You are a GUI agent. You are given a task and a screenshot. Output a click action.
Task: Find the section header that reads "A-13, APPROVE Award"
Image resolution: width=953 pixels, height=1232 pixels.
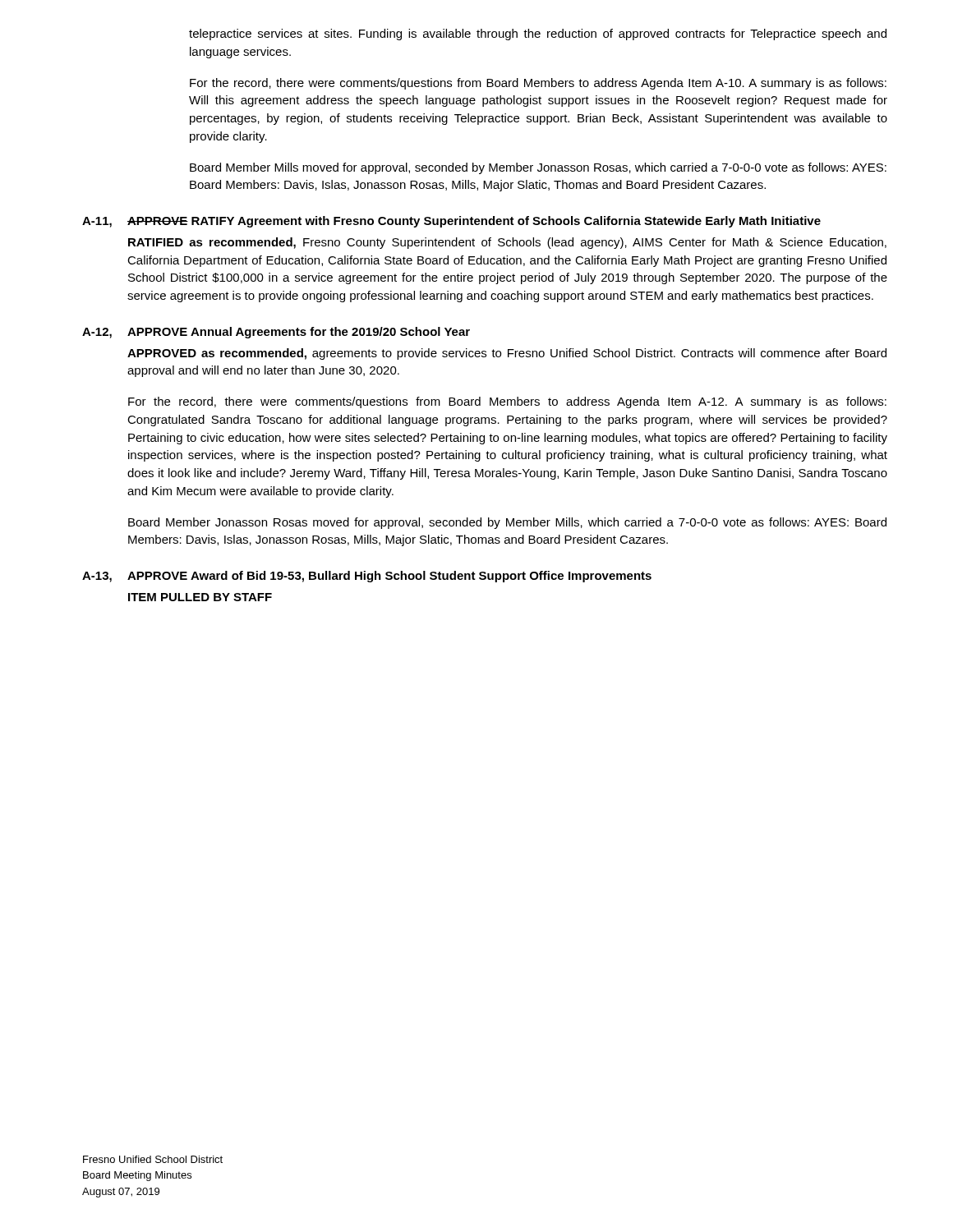tap(367, 576)
